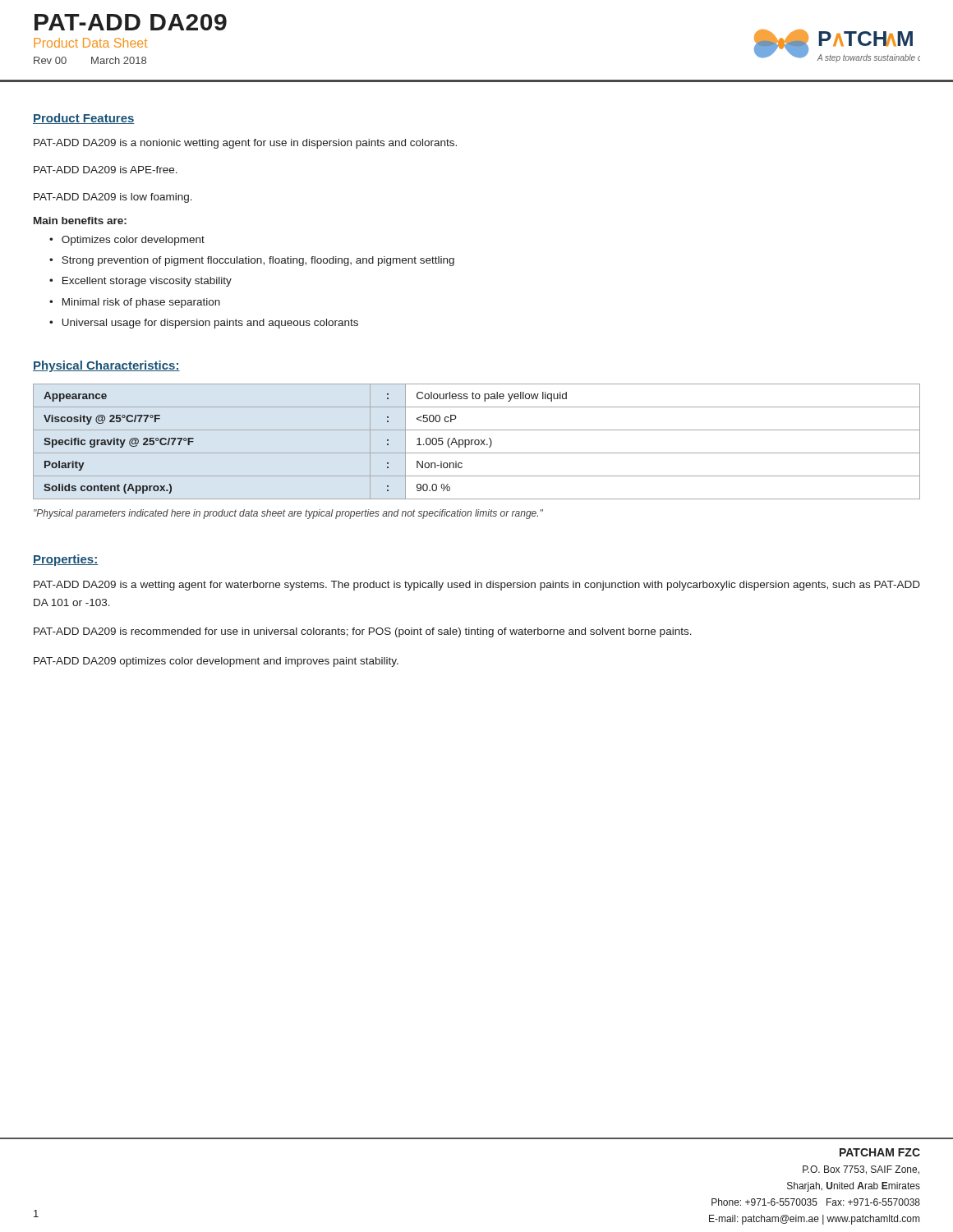
Task: Find the table that mentions "<500 cP"
Action: coord(476,441)
